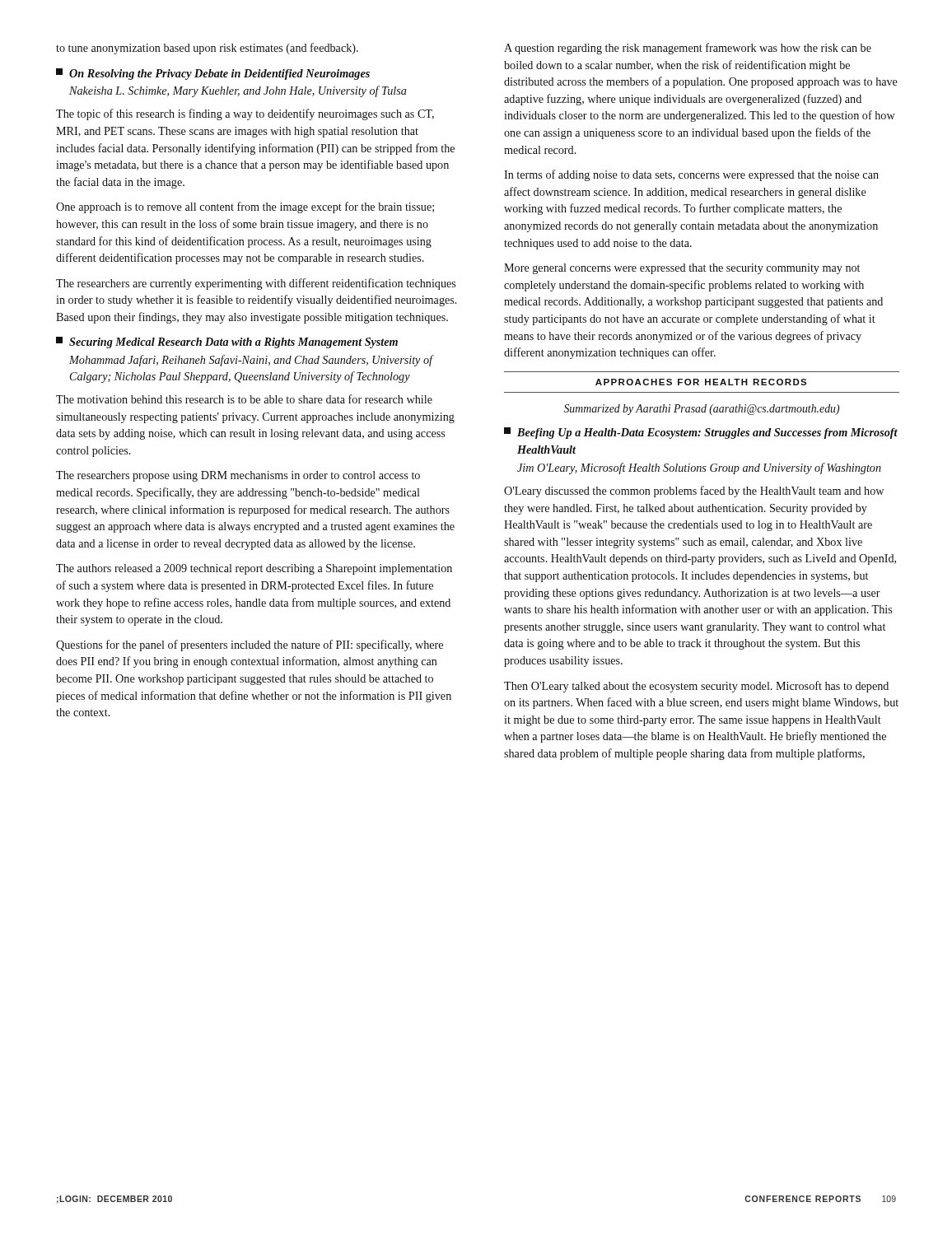Click the passage that begins "The topic of"
Viewport: 952px width, 1235px height.
point(256,148)
